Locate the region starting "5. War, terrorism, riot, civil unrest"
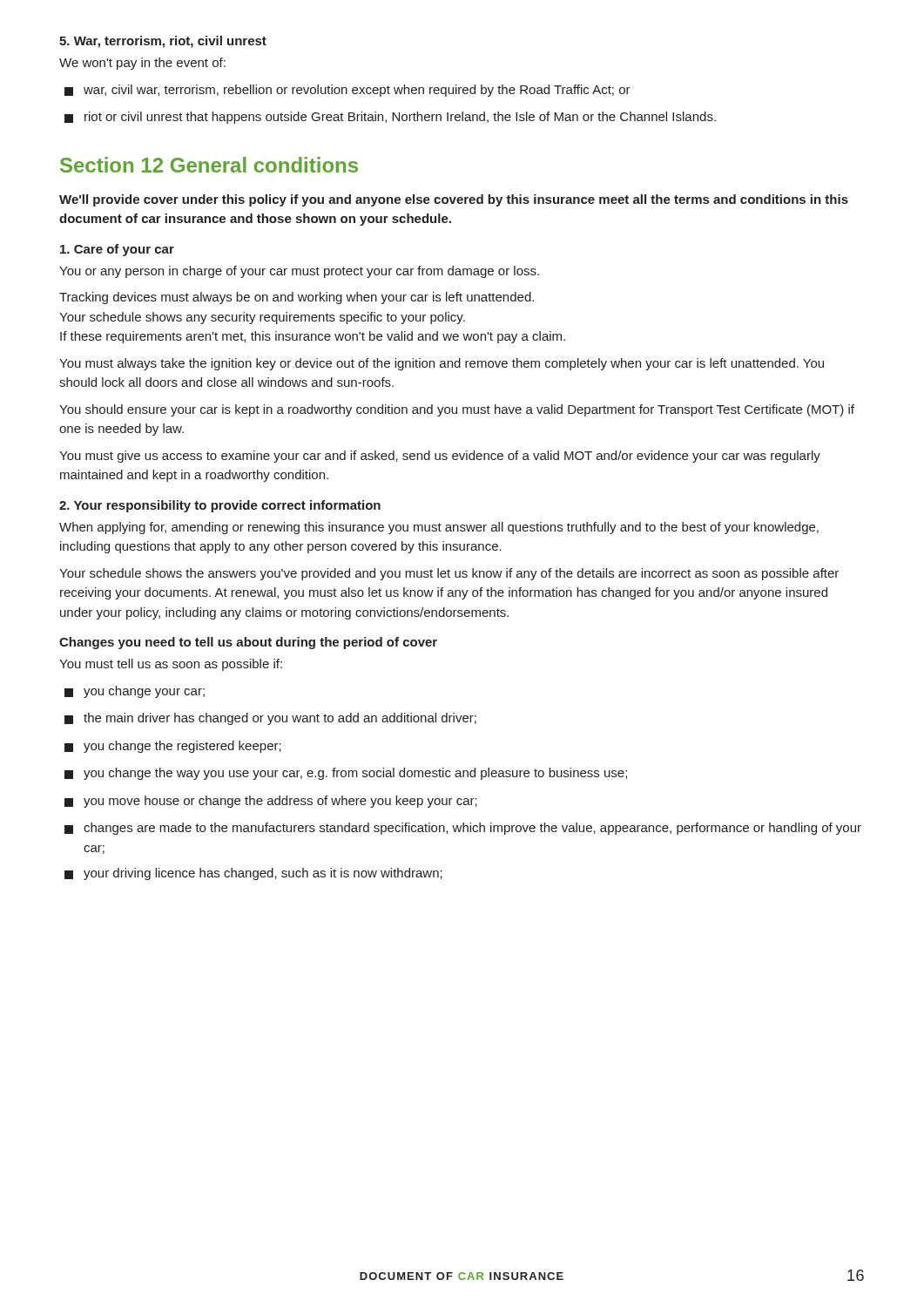Viewport: 924px width, 1307px height. (163, 41)
